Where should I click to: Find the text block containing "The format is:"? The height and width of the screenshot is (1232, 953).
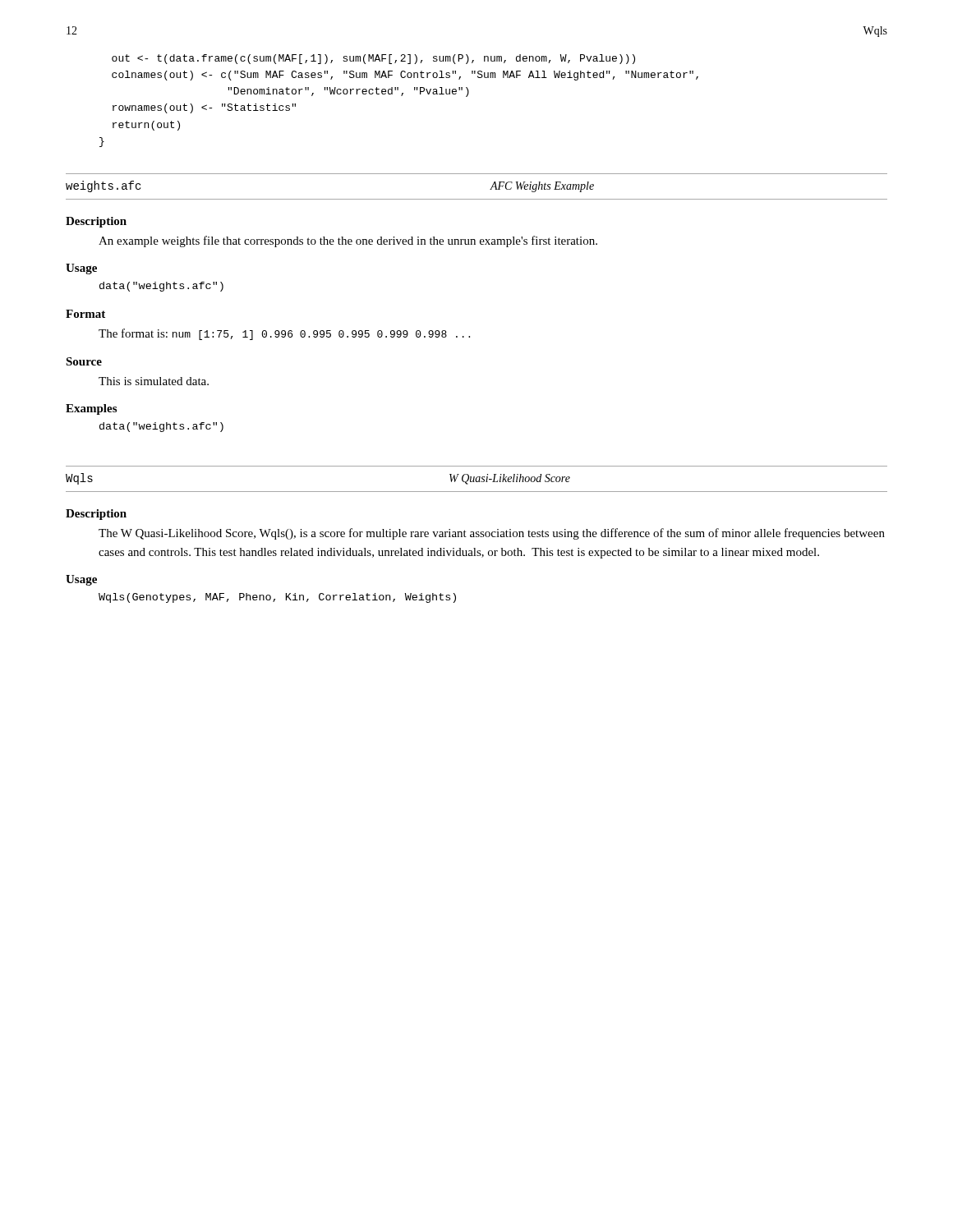(286, 334)
